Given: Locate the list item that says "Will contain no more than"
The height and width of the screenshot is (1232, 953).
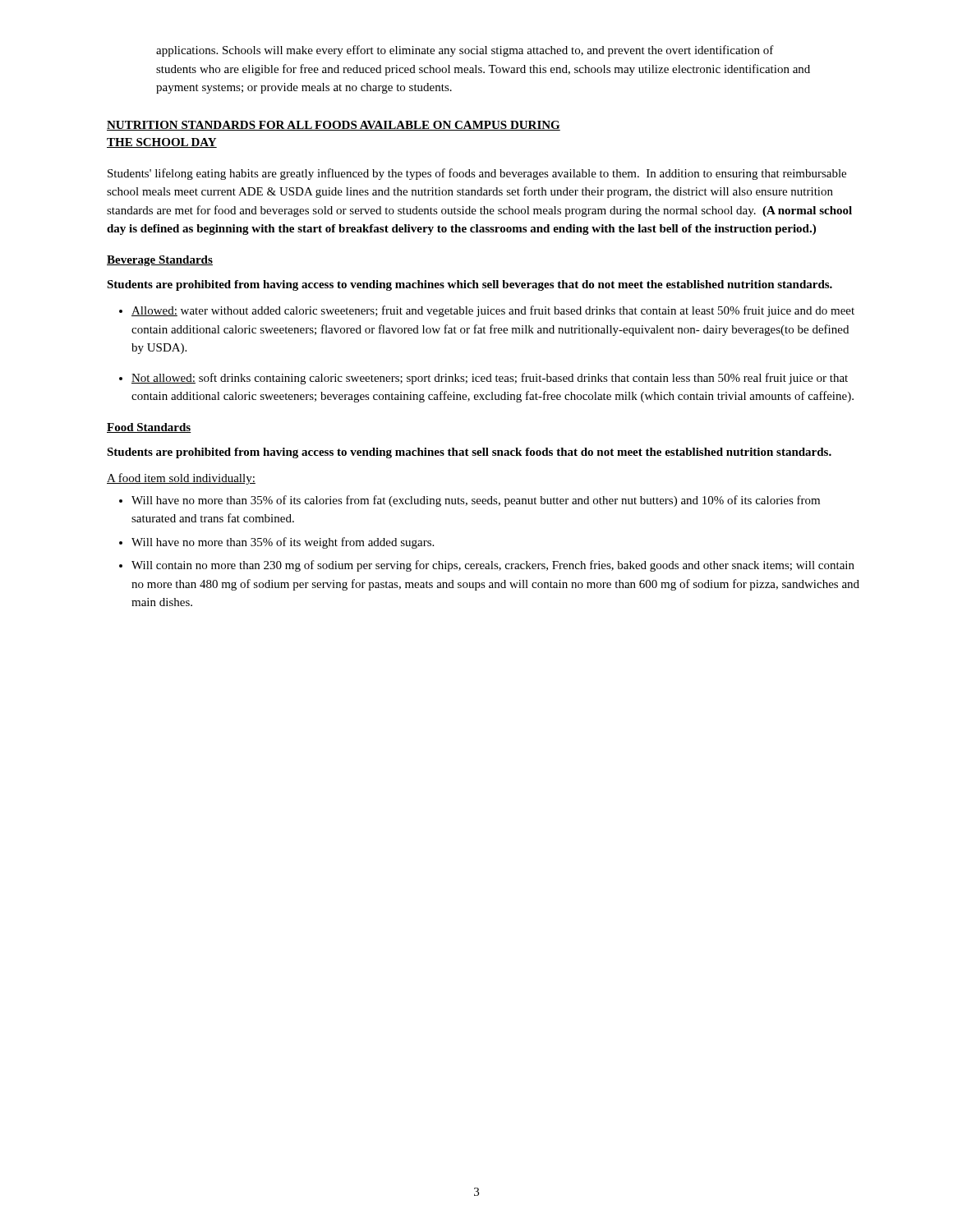Looking at the screenshot, I should coord(497,584).
